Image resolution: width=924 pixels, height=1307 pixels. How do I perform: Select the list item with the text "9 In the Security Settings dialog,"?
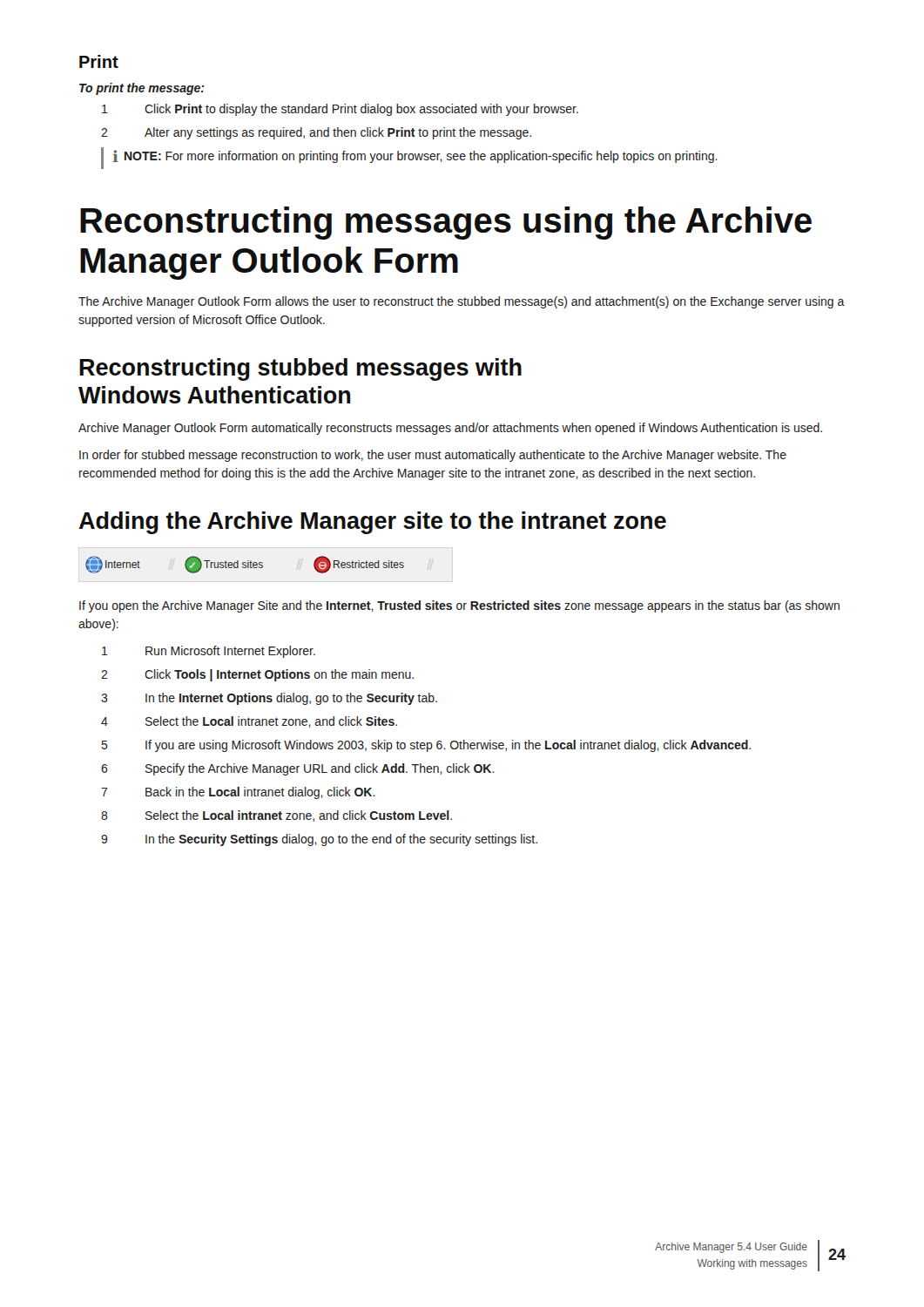point(308,840)
